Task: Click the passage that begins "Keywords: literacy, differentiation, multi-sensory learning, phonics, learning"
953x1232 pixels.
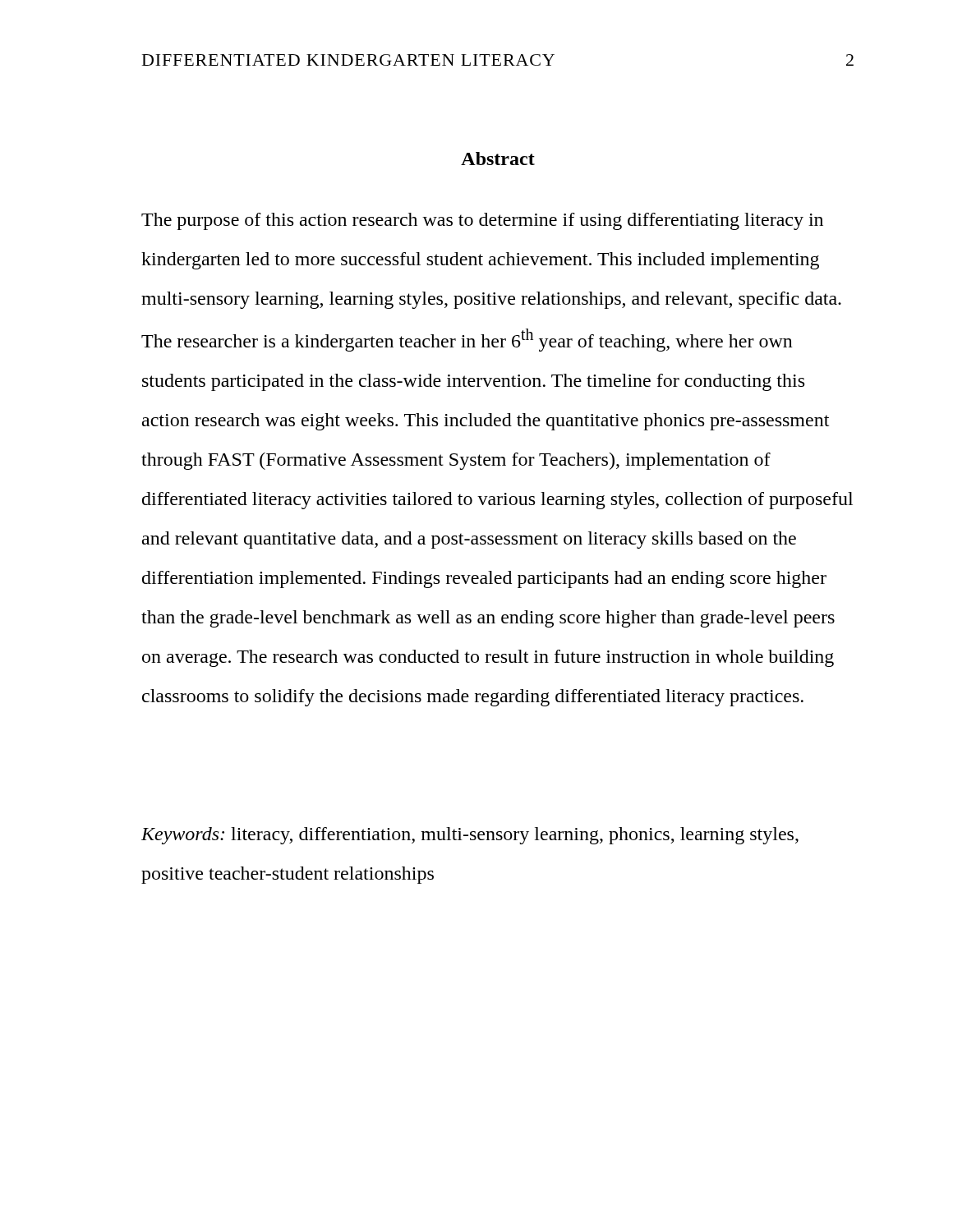Action: tap(470, 836)
